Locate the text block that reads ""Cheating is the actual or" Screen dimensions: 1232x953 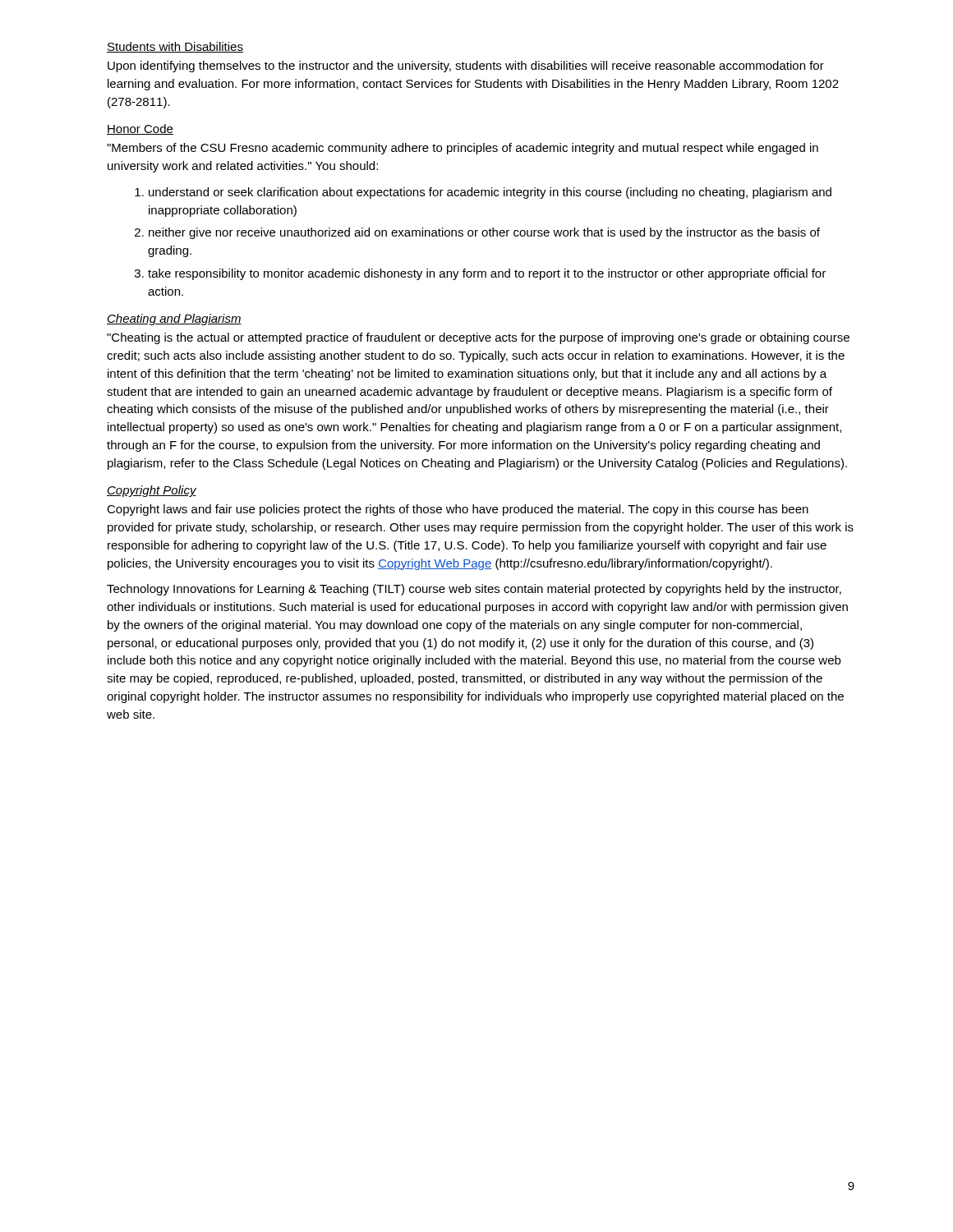[x=481, y=400]
